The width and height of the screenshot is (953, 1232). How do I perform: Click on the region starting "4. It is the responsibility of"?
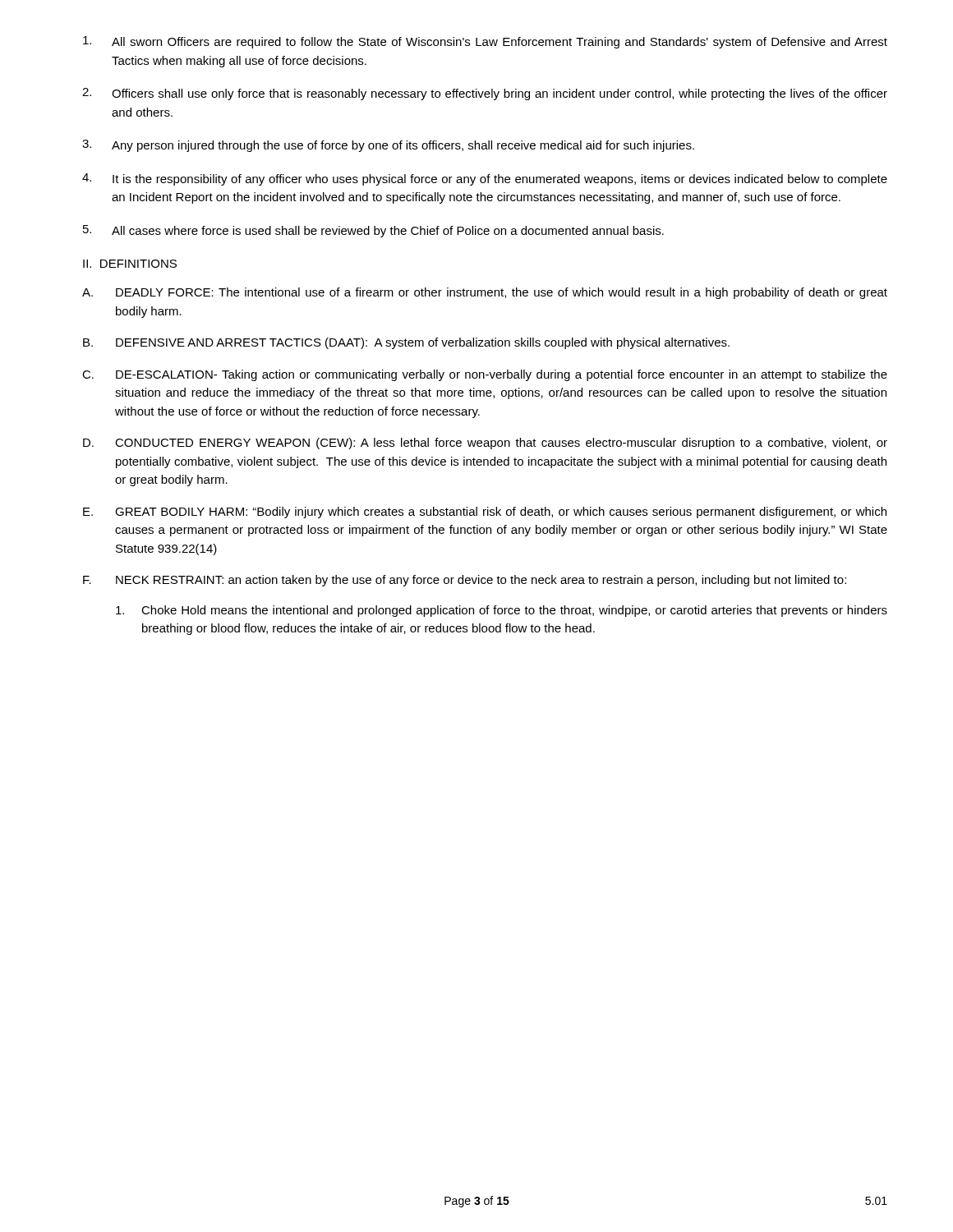coord(485,188)
